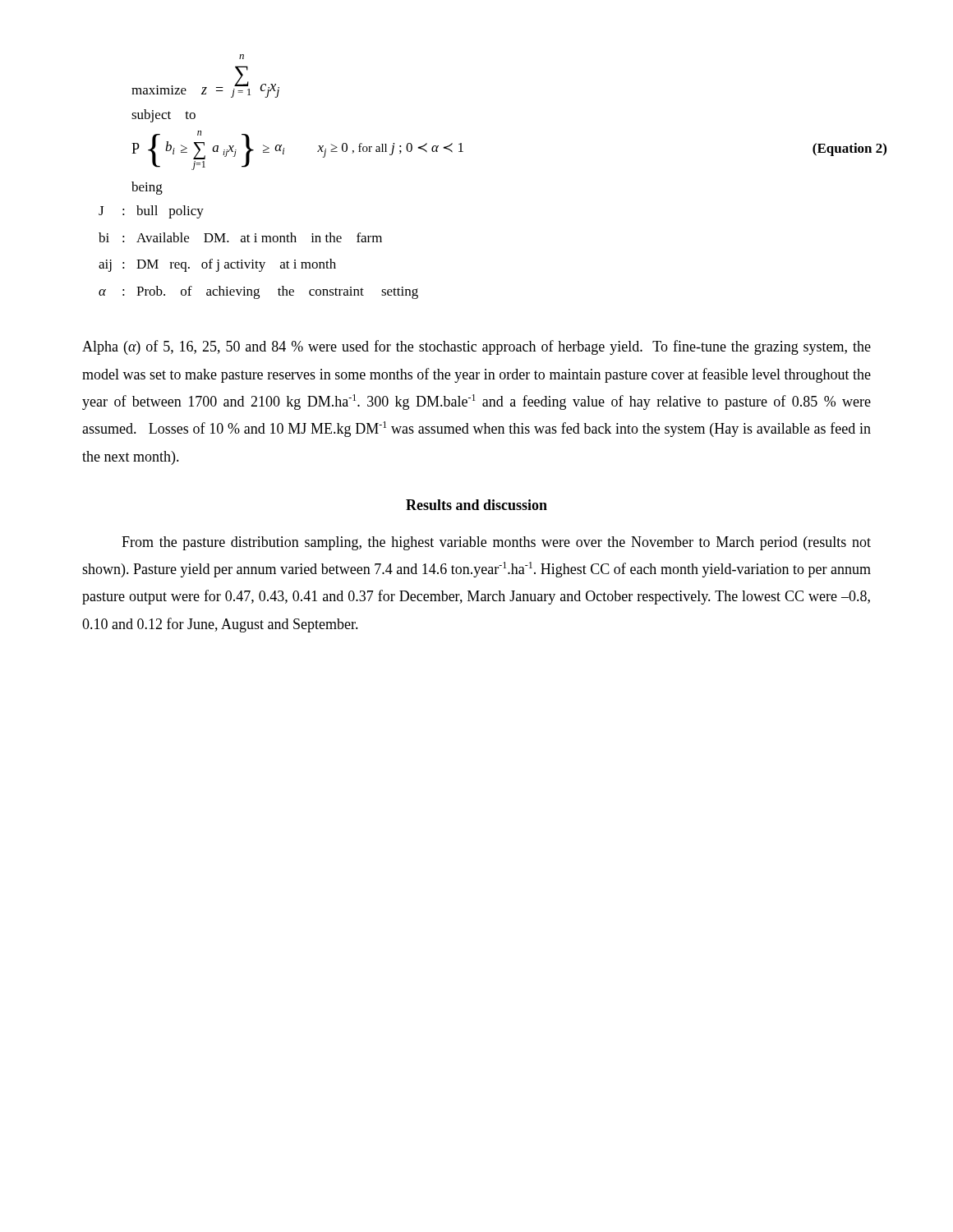Navigate to the text starting "maximize z = n"
This screenshot has width=953, height=1232.
(x=242, y=57)
